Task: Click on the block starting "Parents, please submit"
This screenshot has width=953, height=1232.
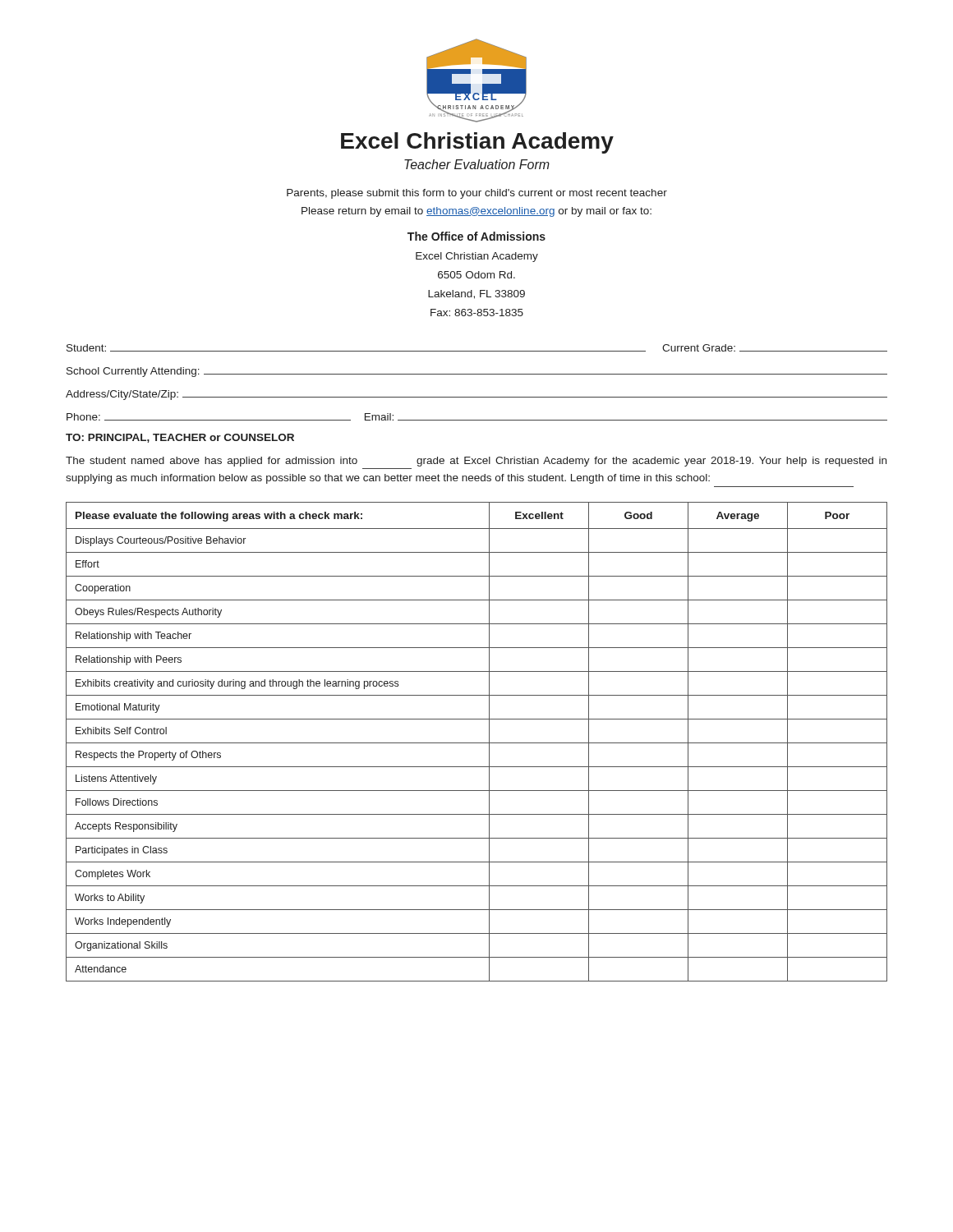Action: click(x=476, y=201)
